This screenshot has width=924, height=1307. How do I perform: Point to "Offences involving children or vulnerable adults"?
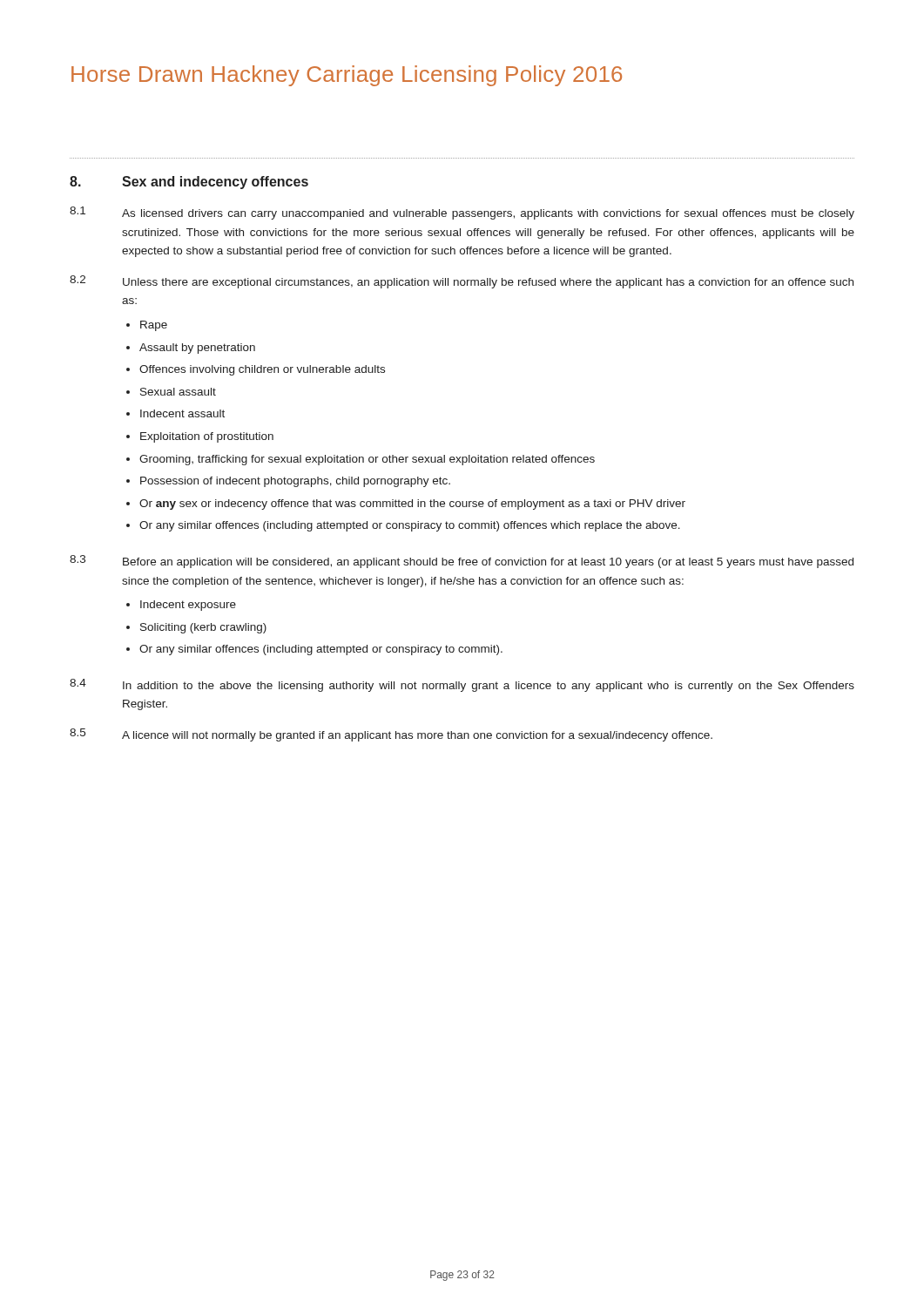click(262, 369)
